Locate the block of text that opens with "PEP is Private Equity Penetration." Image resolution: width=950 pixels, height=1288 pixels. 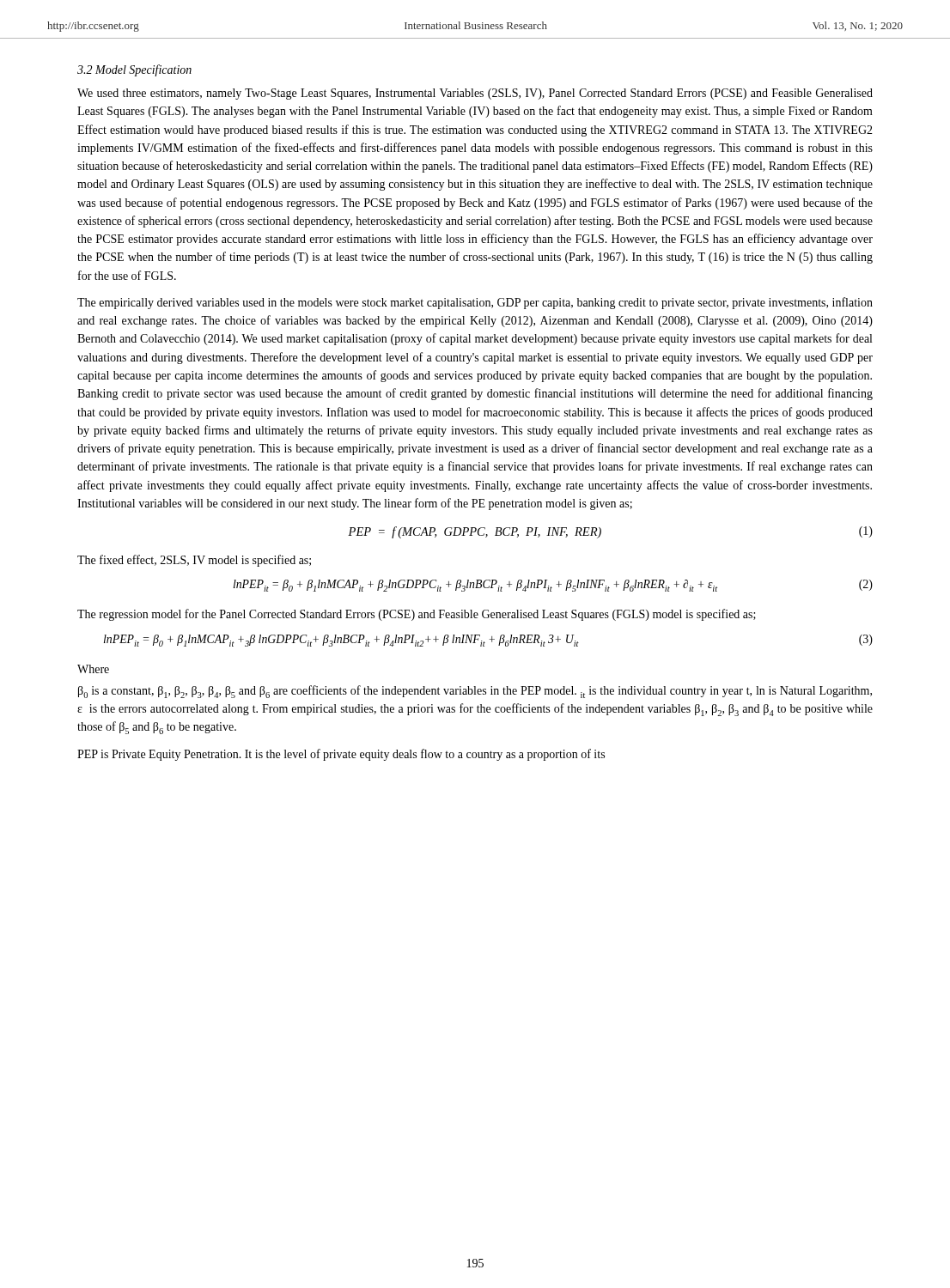(341, 754)
